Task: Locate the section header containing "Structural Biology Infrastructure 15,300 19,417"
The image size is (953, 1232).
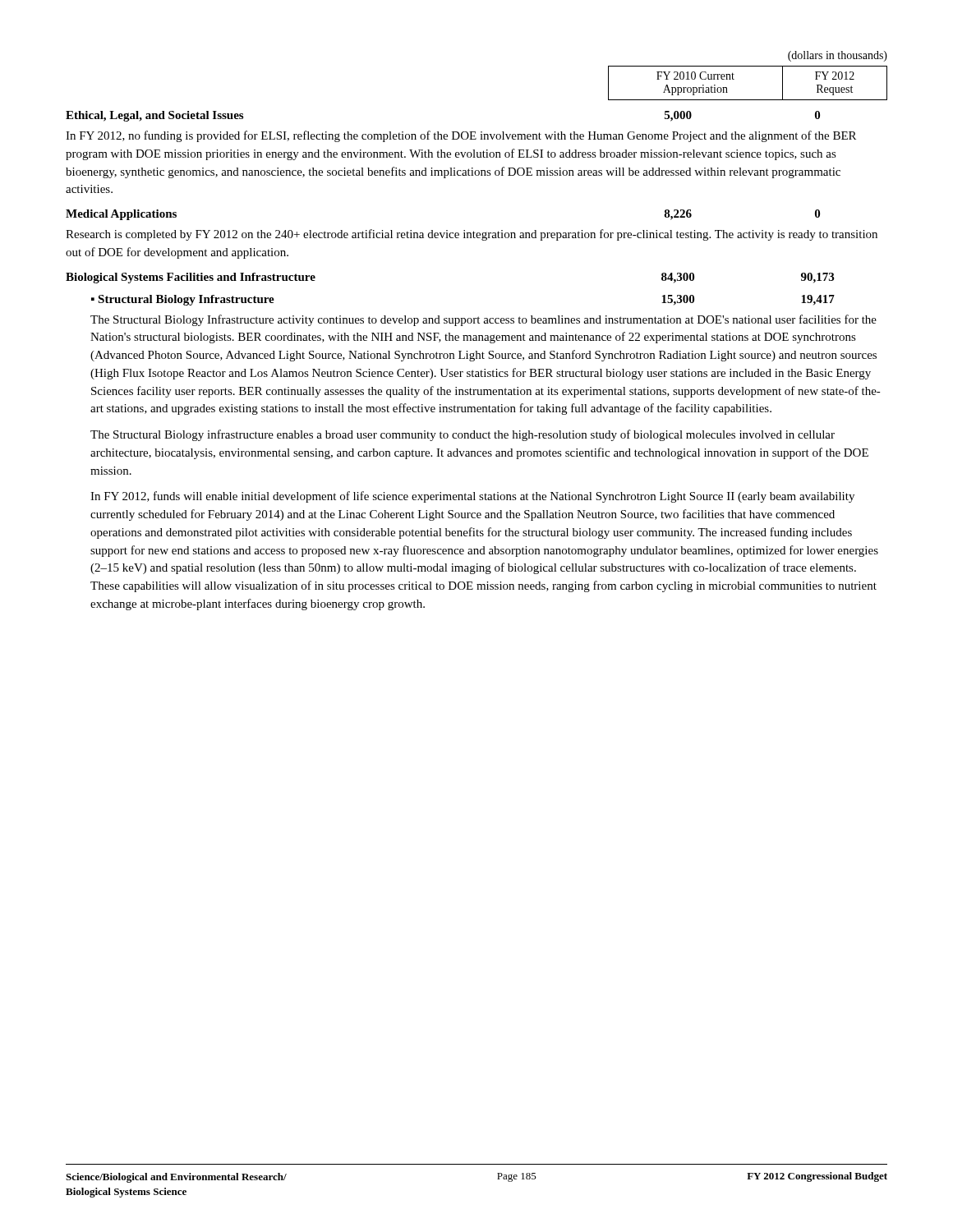Action: tap(179, 300)
